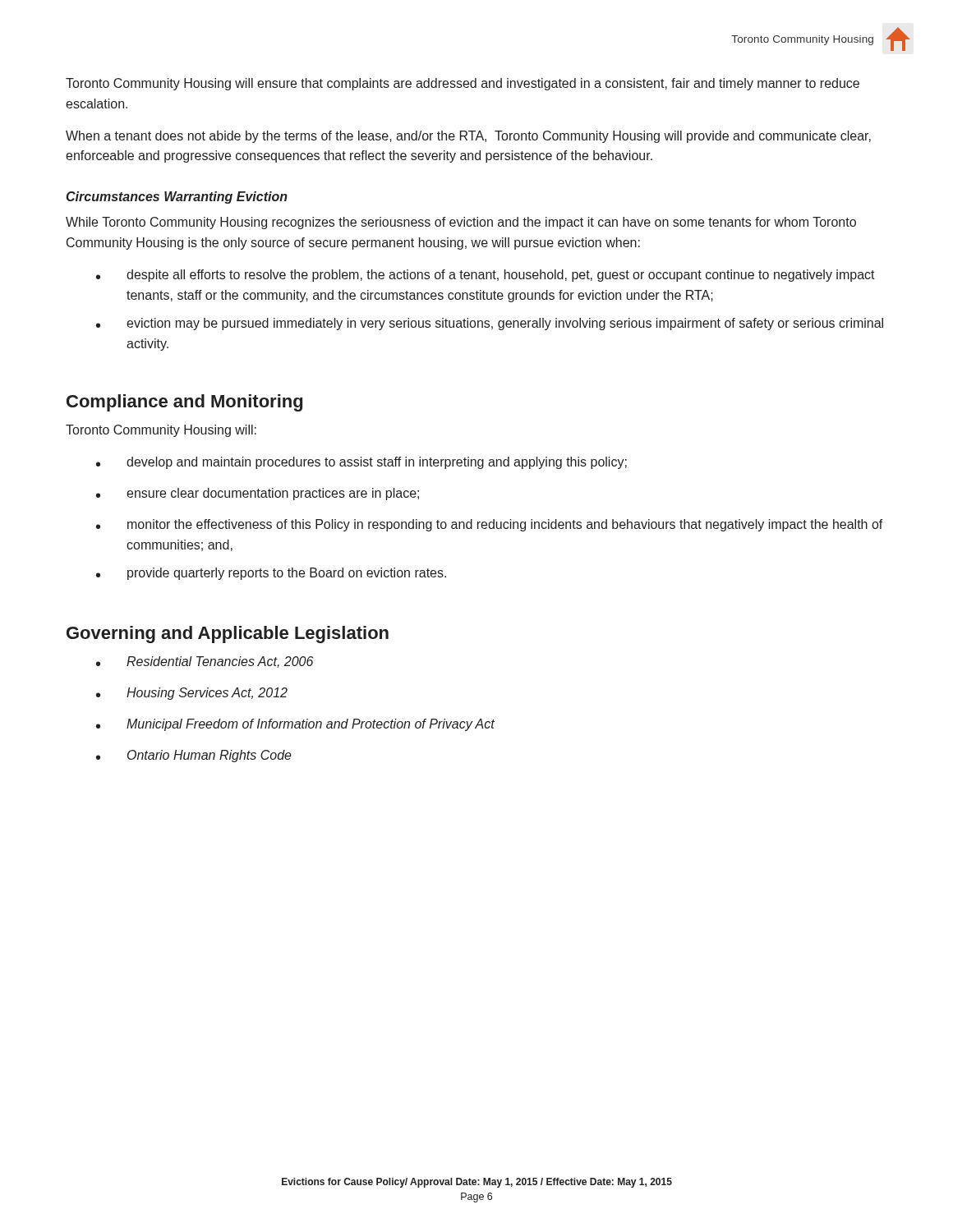
Task: Click the passage that begins "• provide quarterly"
Action: [271, 574]
